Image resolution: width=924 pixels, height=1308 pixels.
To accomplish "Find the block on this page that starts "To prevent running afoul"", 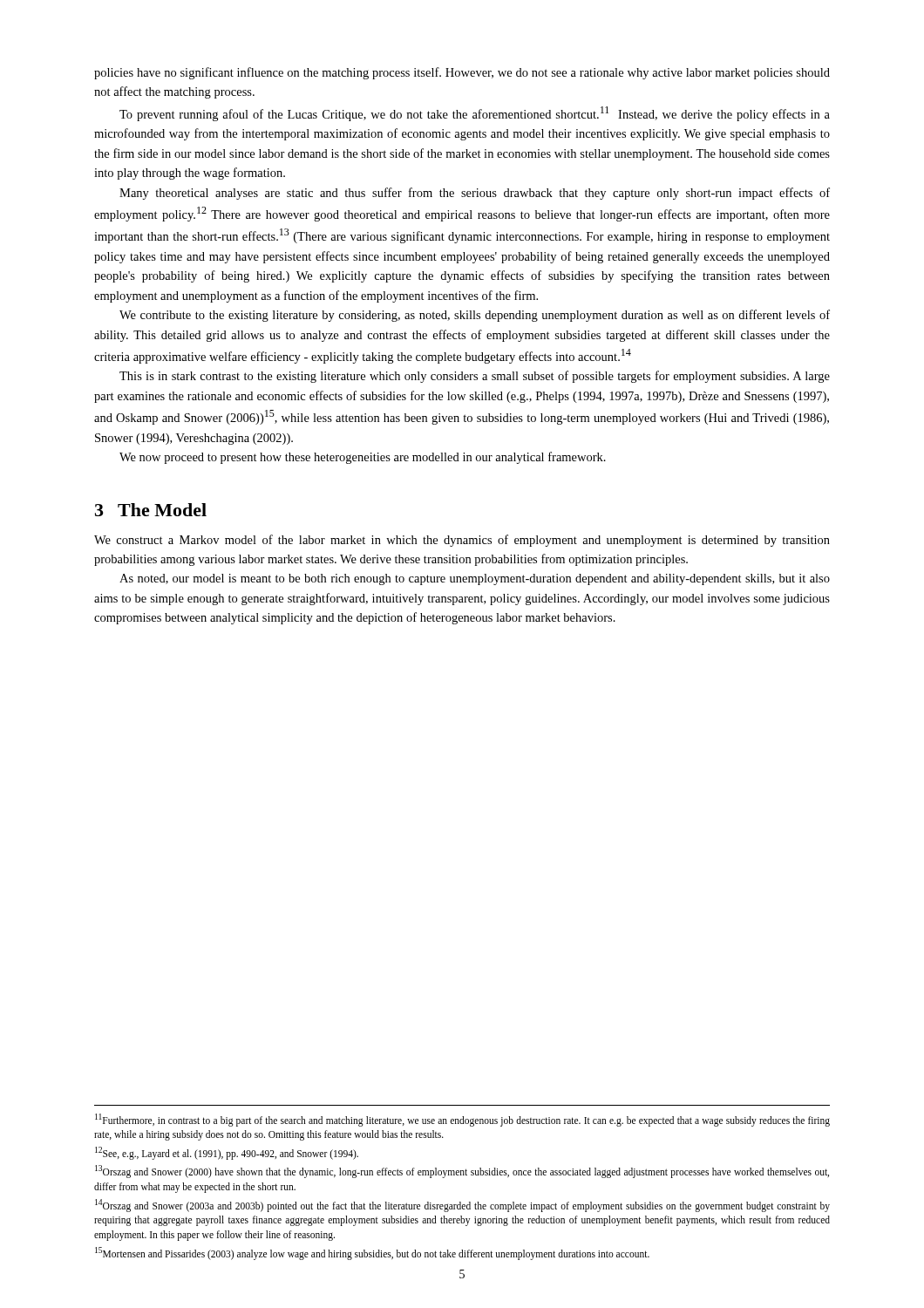I will (462, 142).
